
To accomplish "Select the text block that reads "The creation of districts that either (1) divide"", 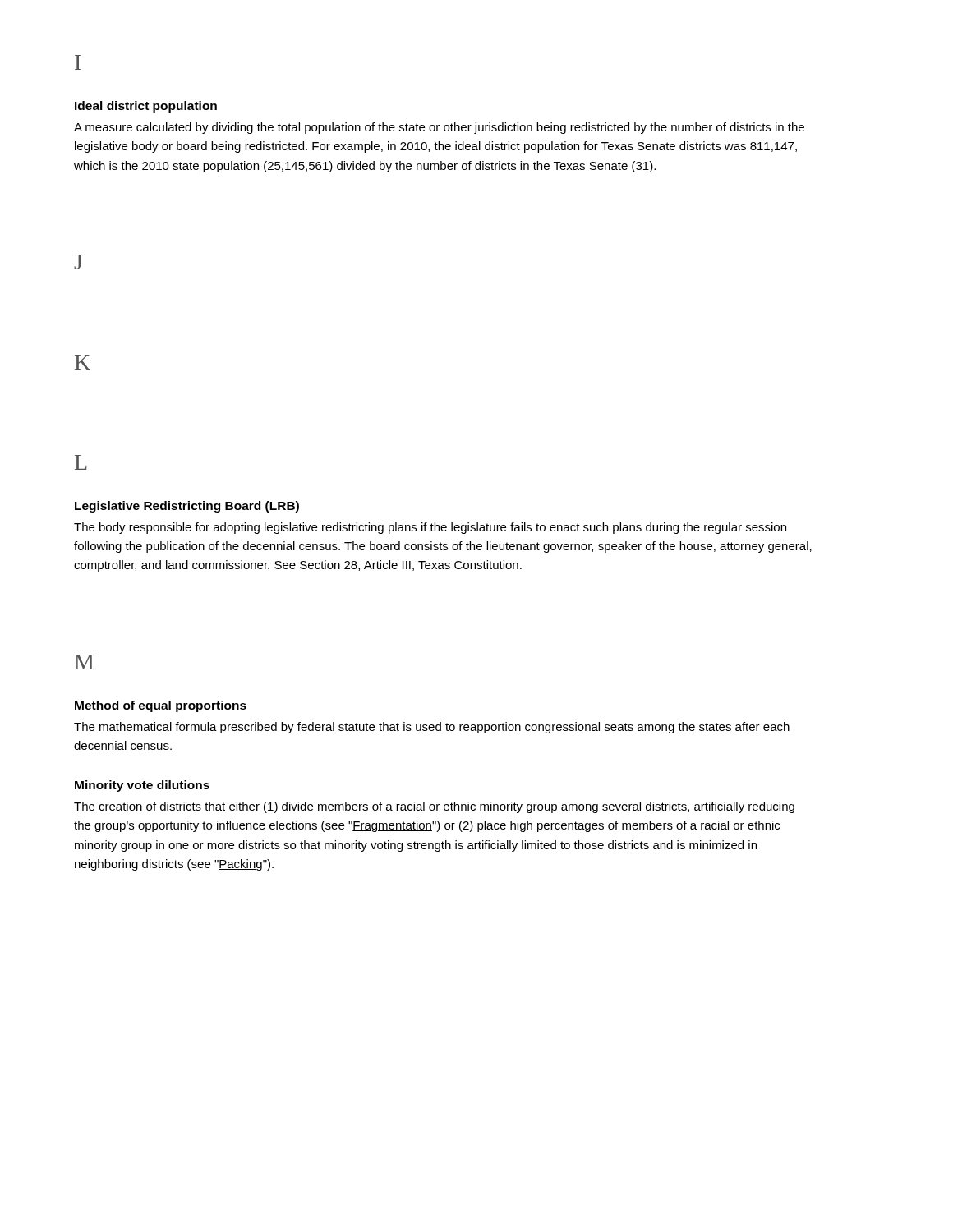I will click(x=435, y=835).
